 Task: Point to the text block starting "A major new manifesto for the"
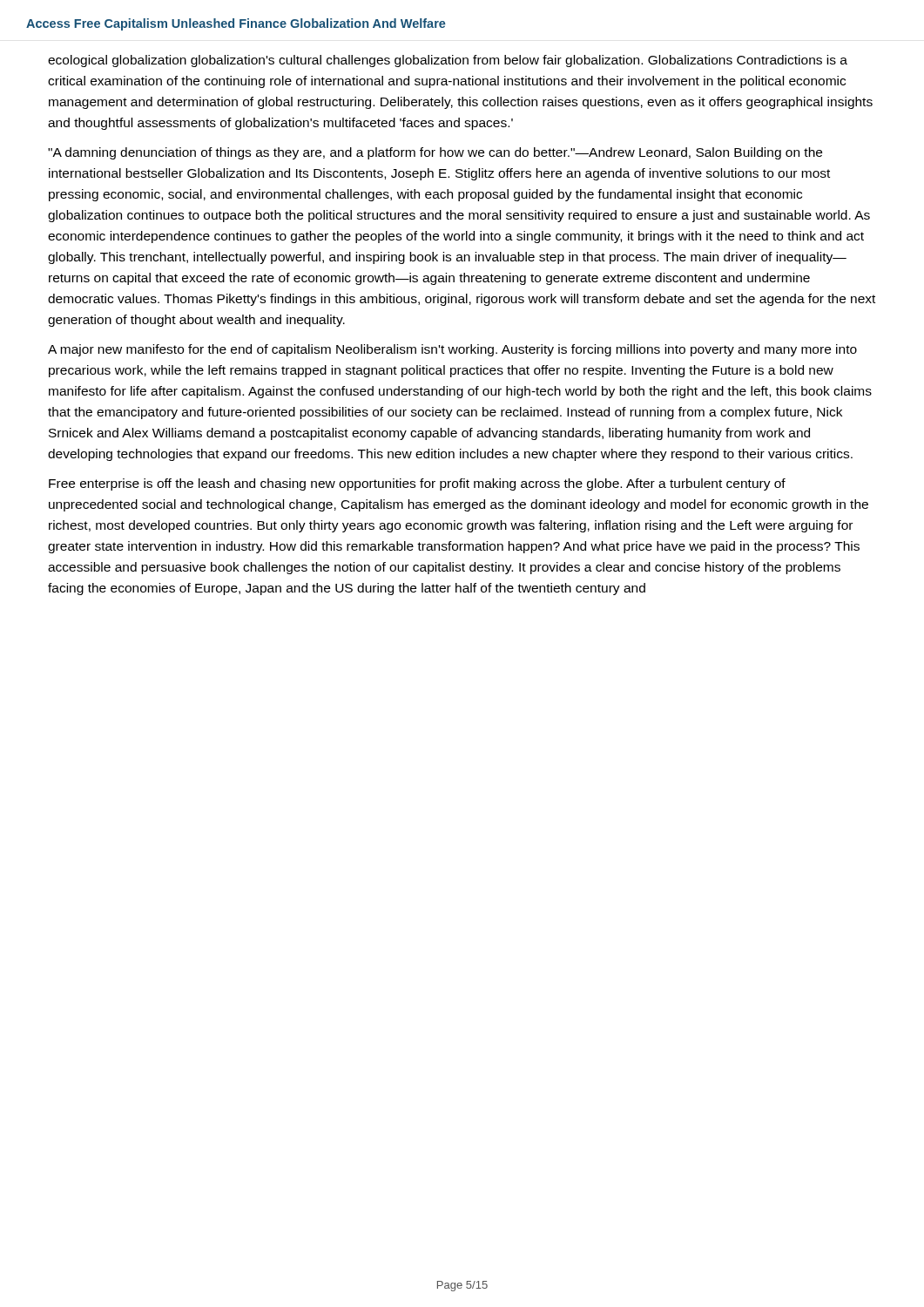(x=460, y=402)
